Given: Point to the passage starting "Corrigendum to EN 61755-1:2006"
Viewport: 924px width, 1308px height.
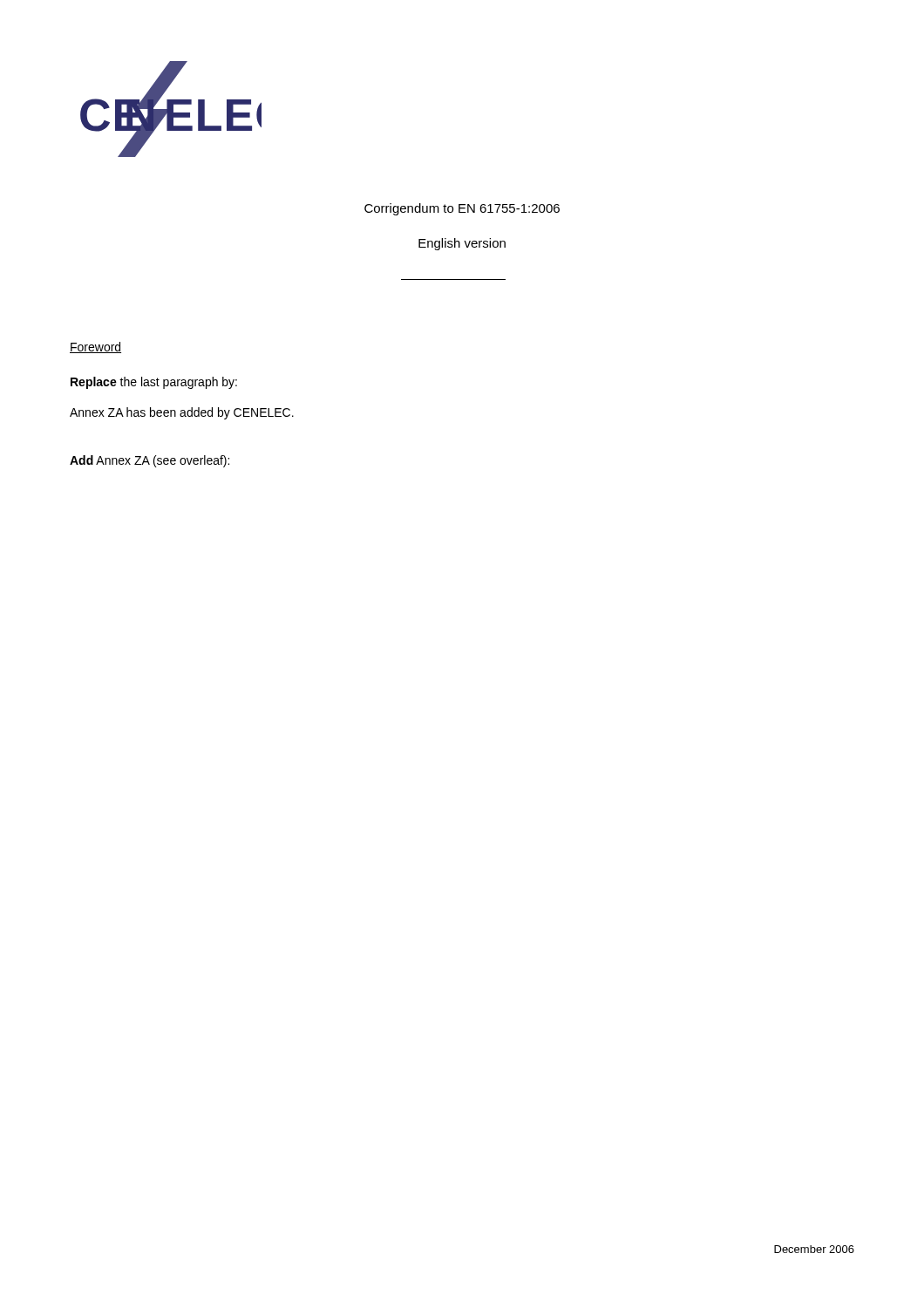Looking at the screenshot, I should 462,208.
